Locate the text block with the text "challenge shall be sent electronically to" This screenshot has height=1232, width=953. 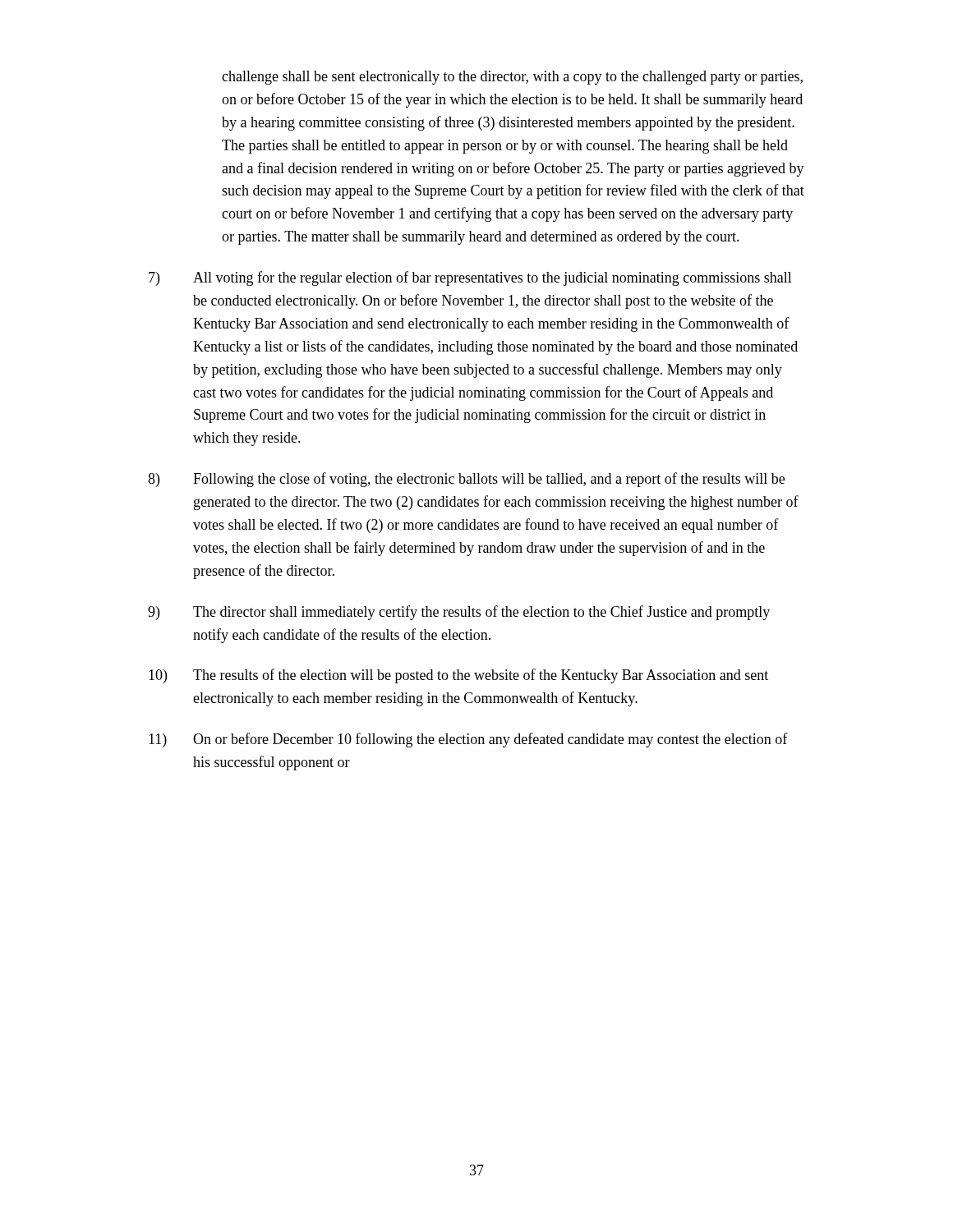(513, 157)
